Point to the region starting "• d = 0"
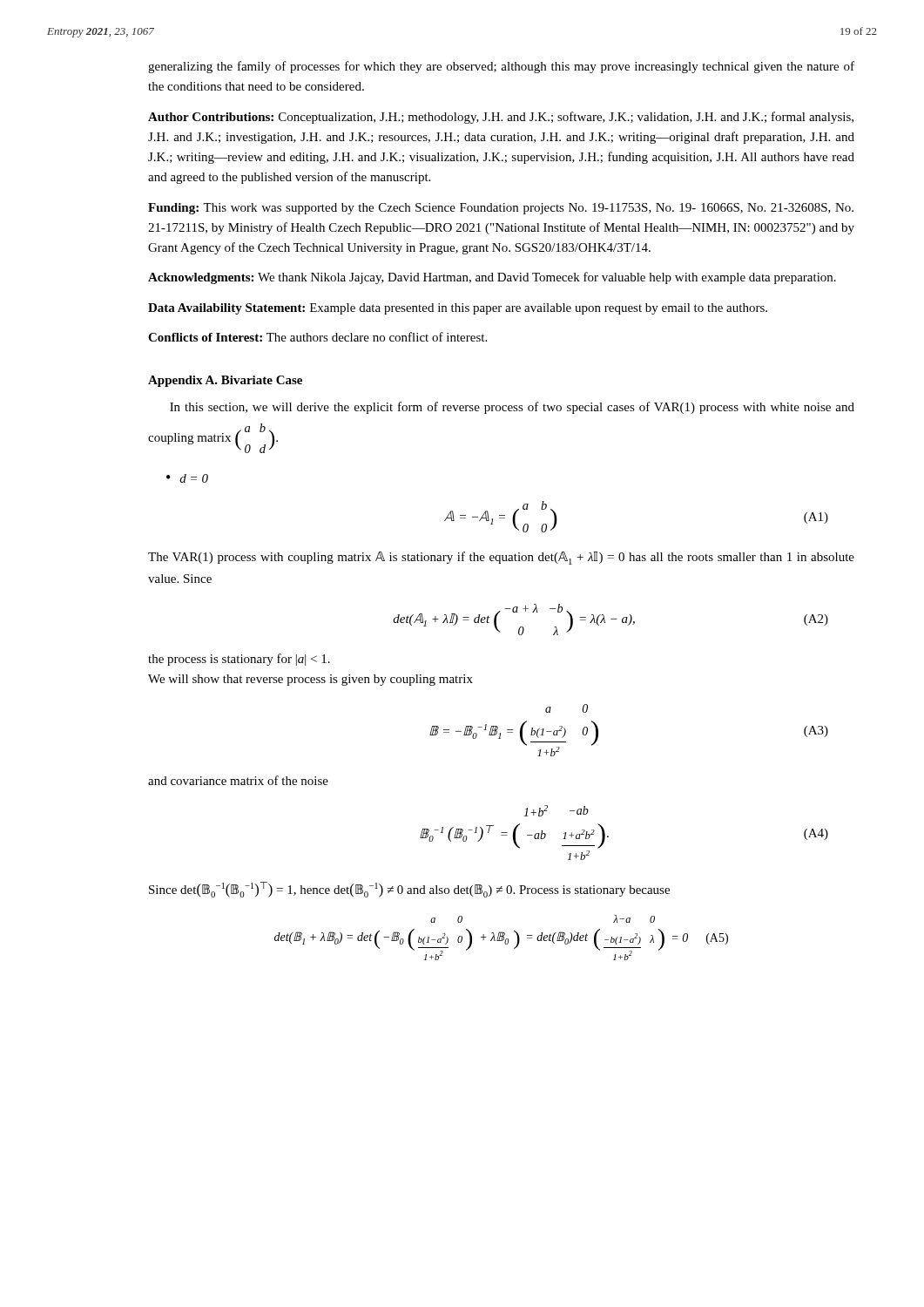Screen dimensions: 1307x924 (x=187, y=479)
